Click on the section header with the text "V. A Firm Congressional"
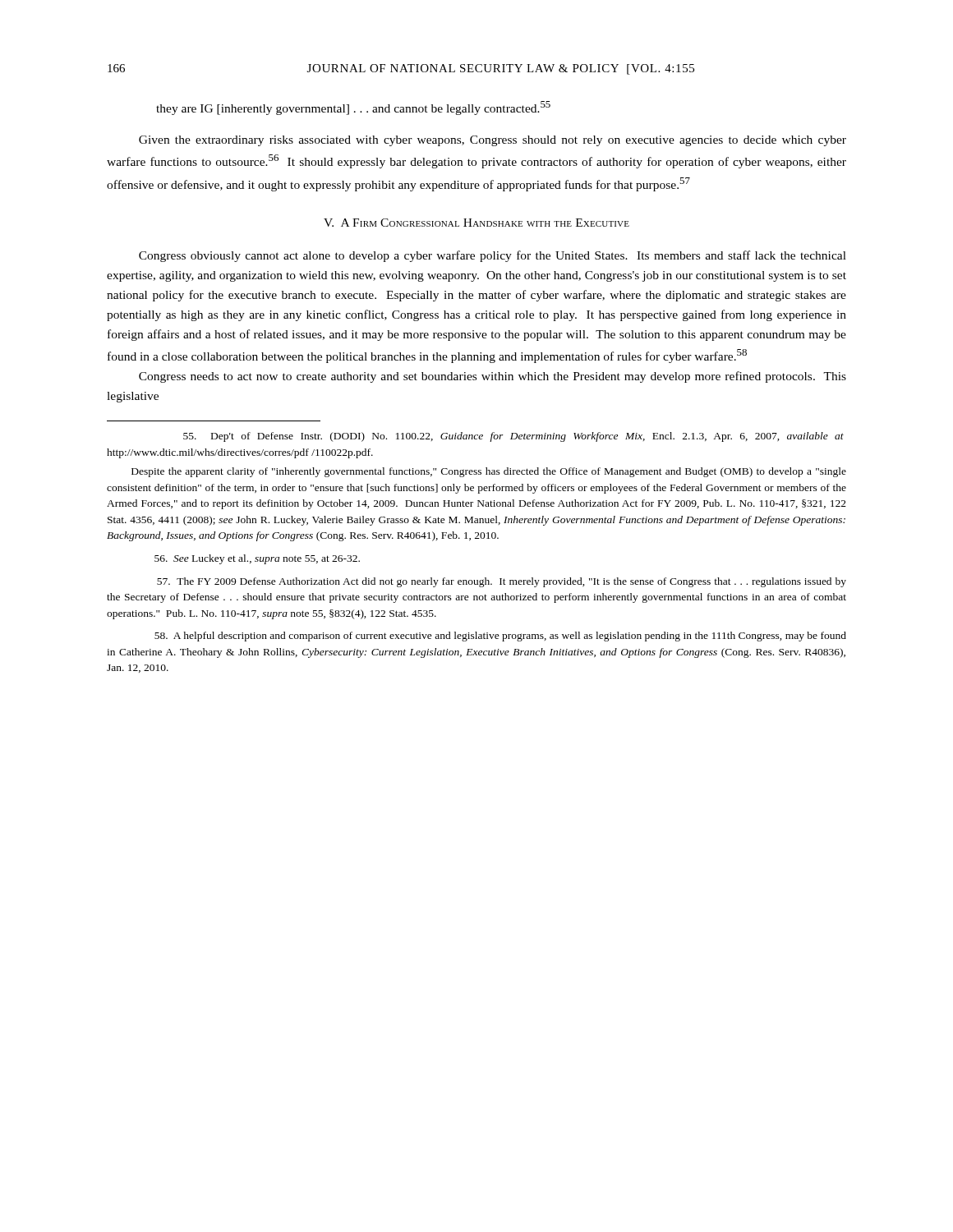The image size is (953, 1232). (476, 222)
